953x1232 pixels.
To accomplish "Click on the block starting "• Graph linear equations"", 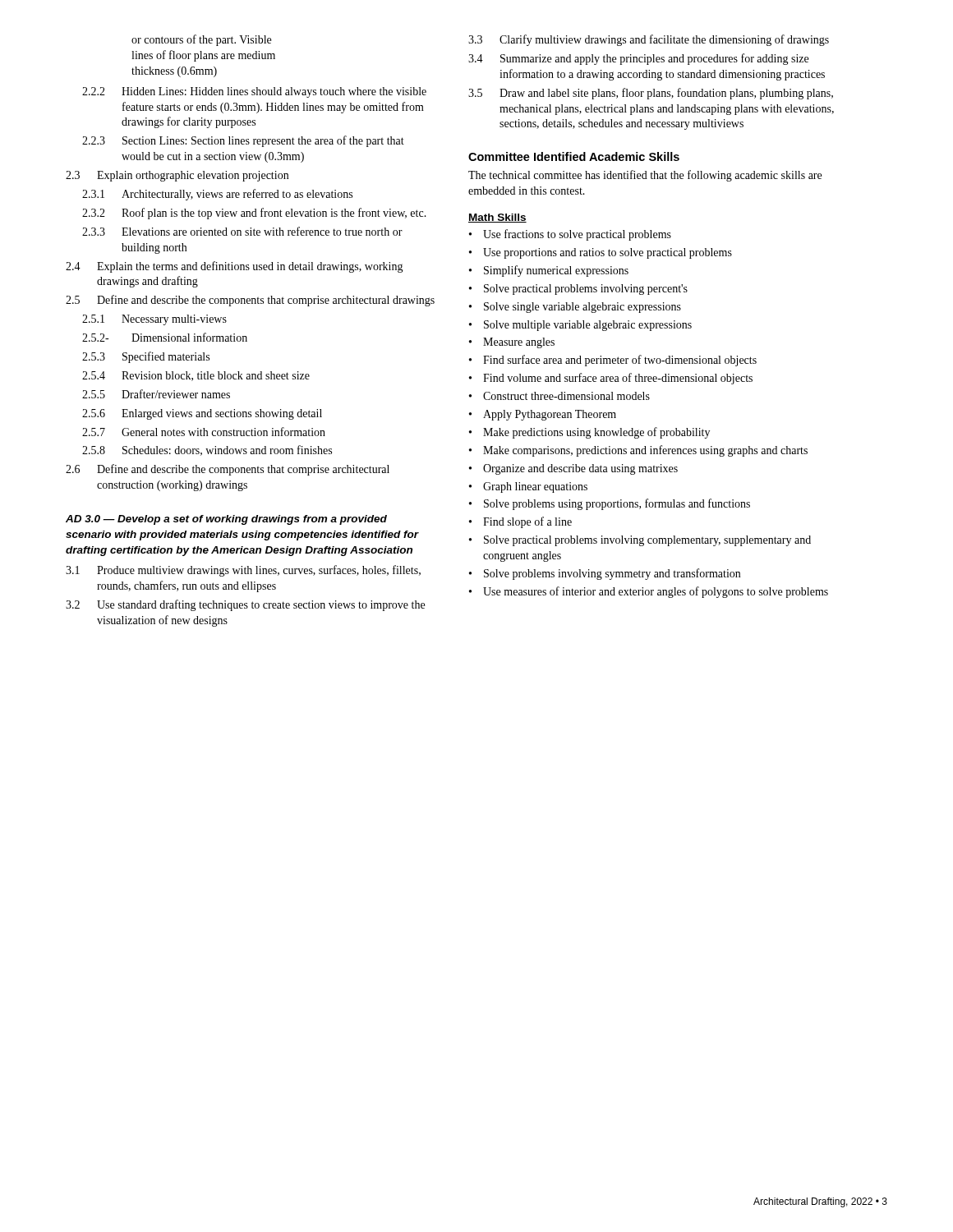I will coord(528,487).
